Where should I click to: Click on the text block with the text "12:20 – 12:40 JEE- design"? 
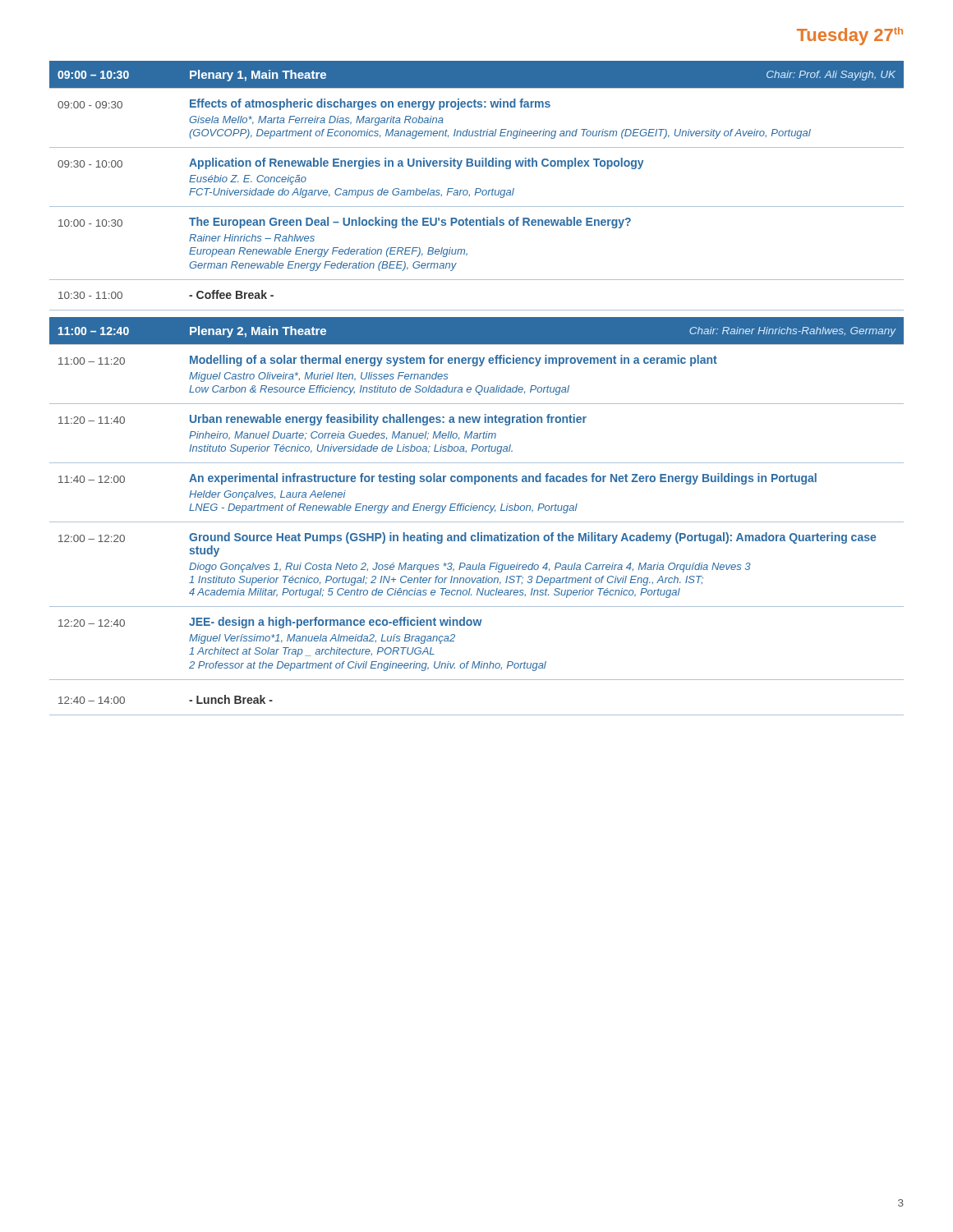[x=270, y=623]
